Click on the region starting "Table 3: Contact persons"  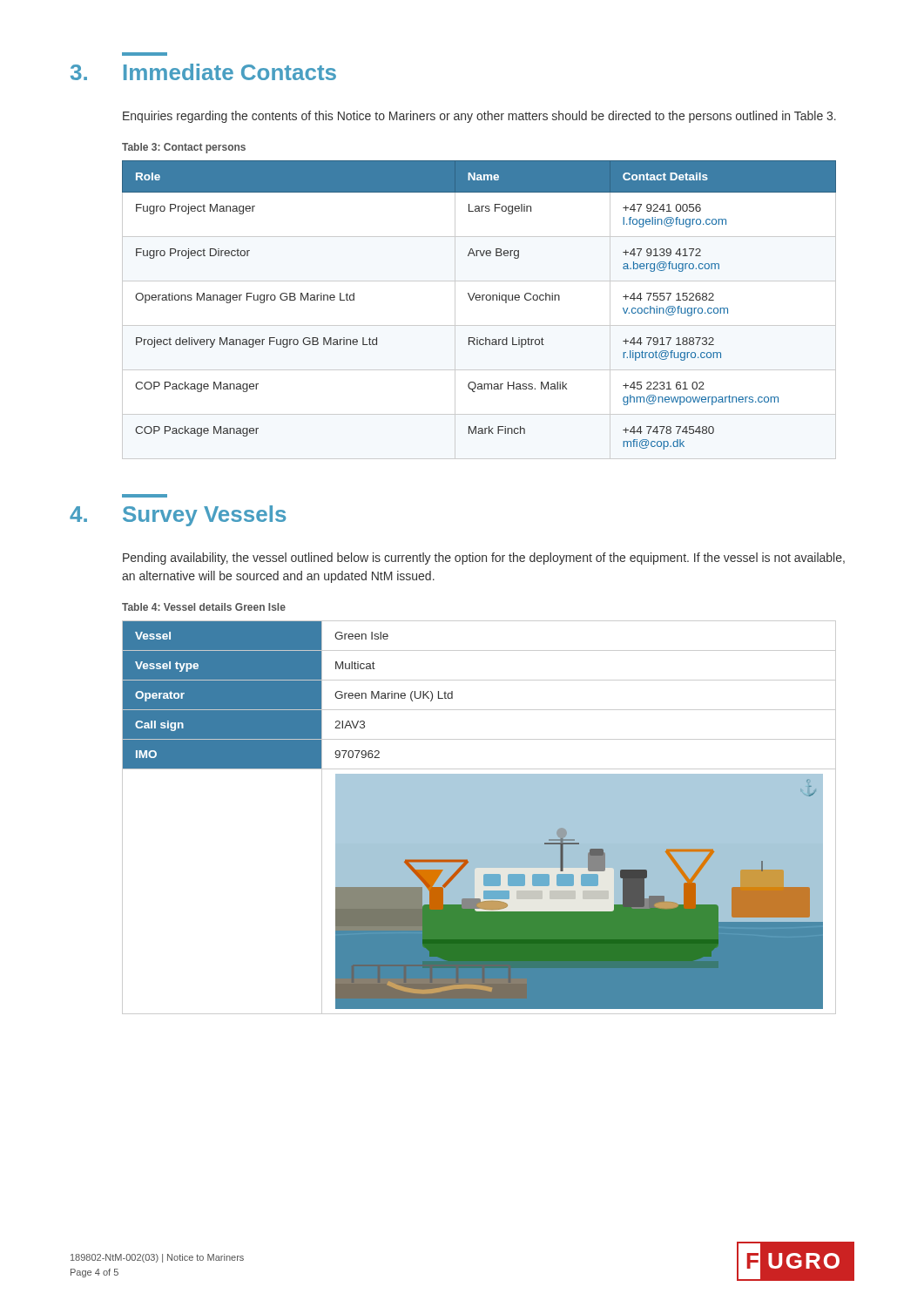point(184,147)
